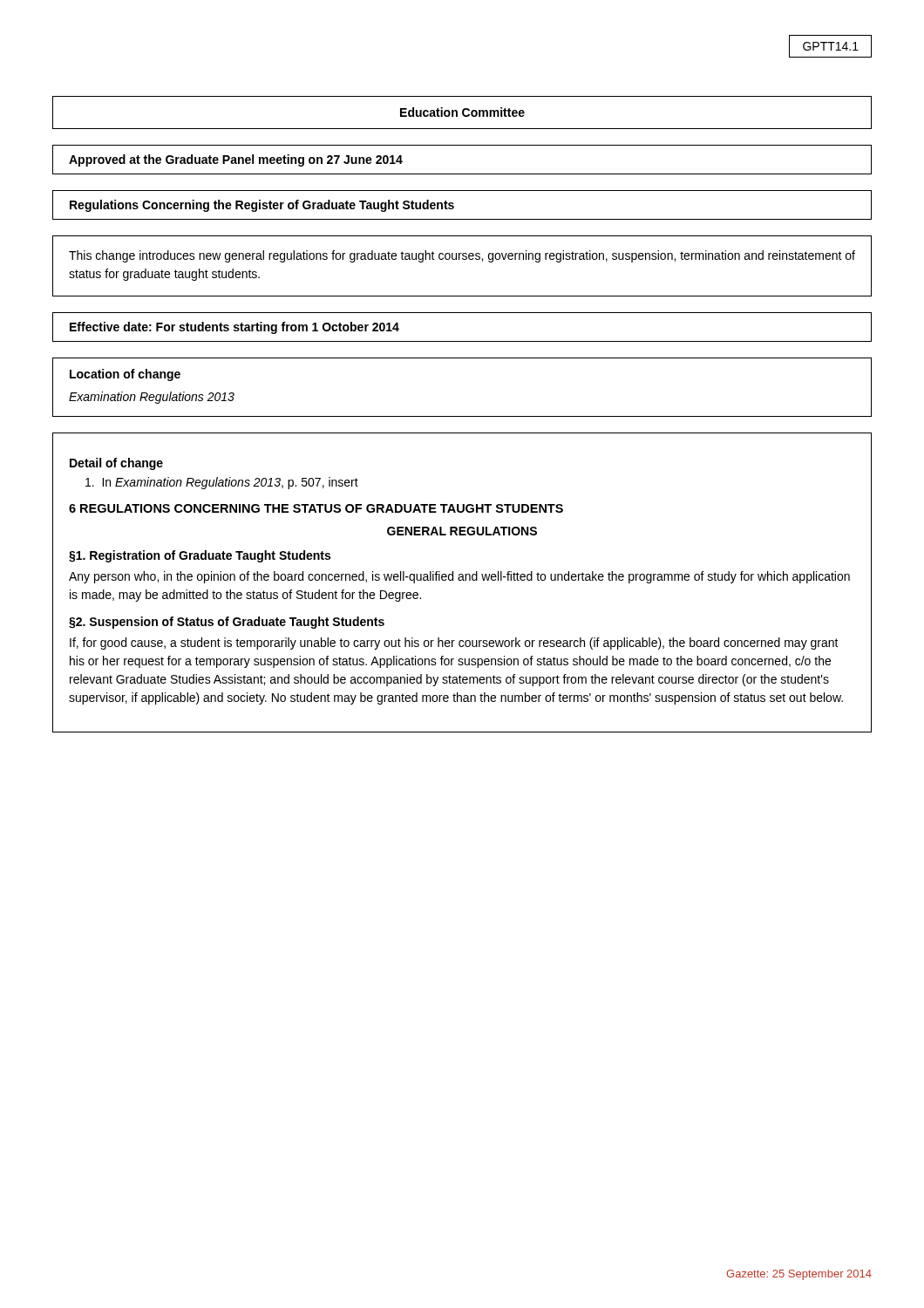The height and width of the screenshot is (1308, 924).
Task: Find the section header that says "Approved at the Graduate Panel meeting on 27"
Action: (236, 160)
